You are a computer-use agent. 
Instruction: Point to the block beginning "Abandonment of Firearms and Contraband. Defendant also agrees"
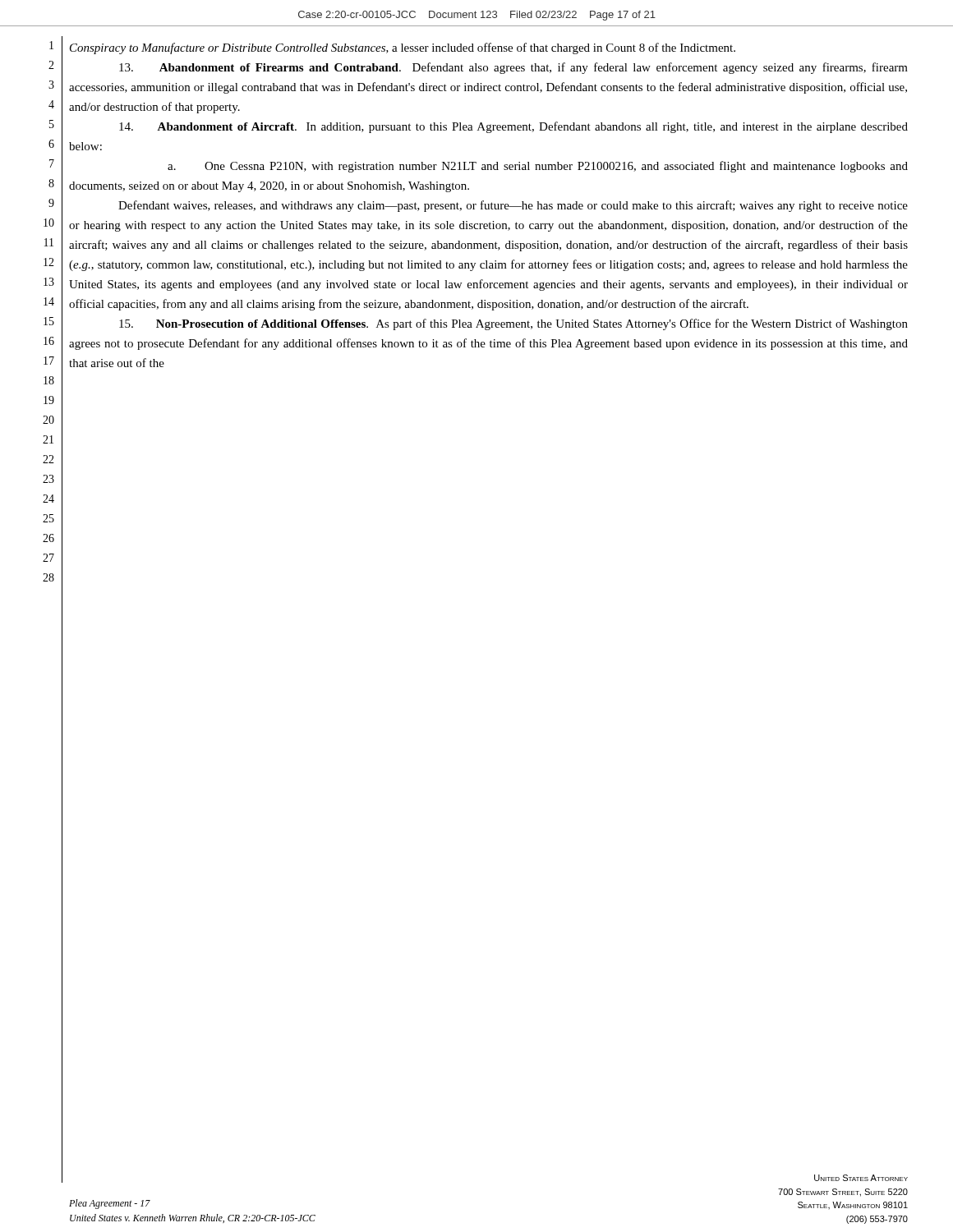pyautogui.click(x=488, y=87)
